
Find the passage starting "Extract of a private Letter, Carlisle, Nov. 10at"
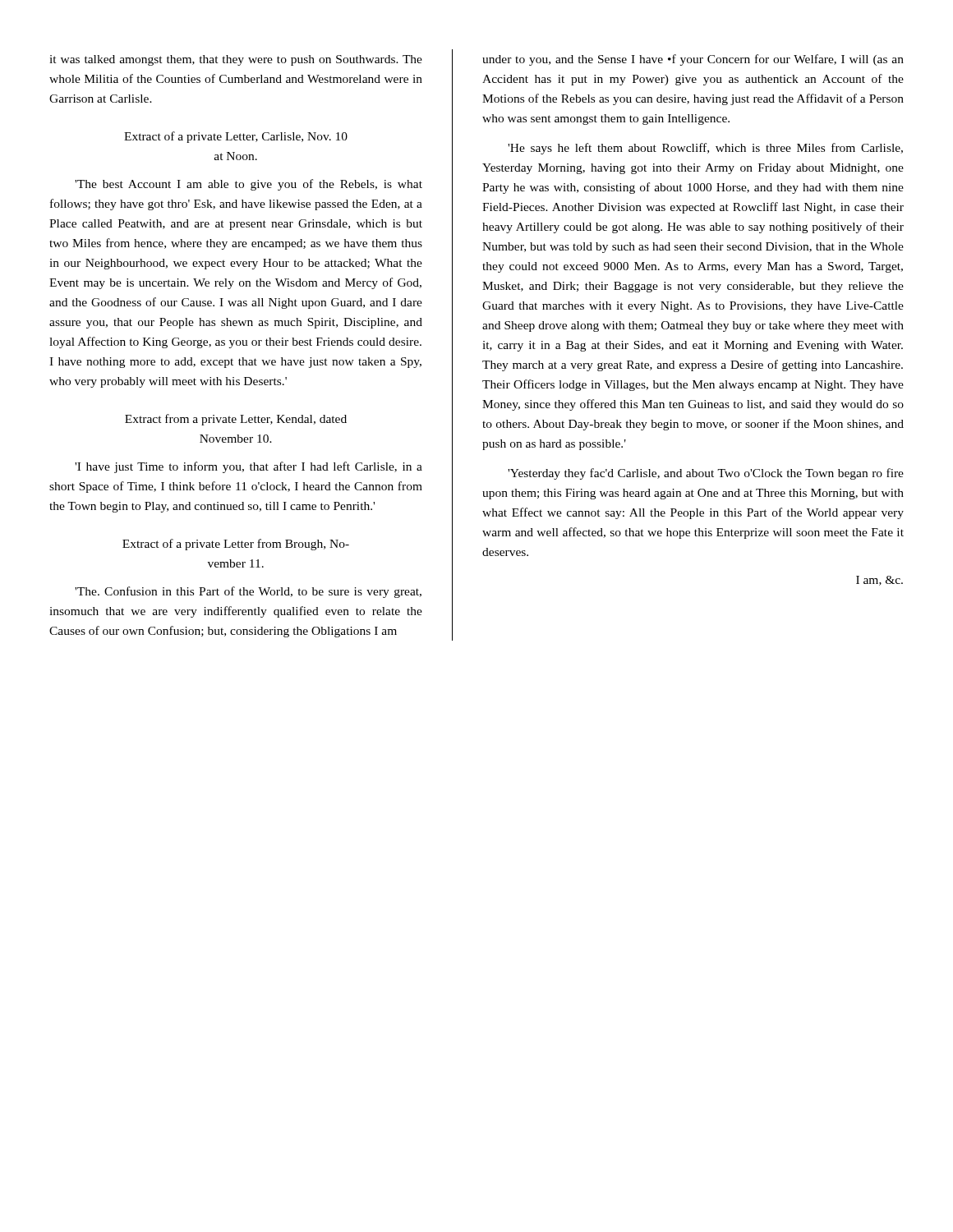coord(236,146)
